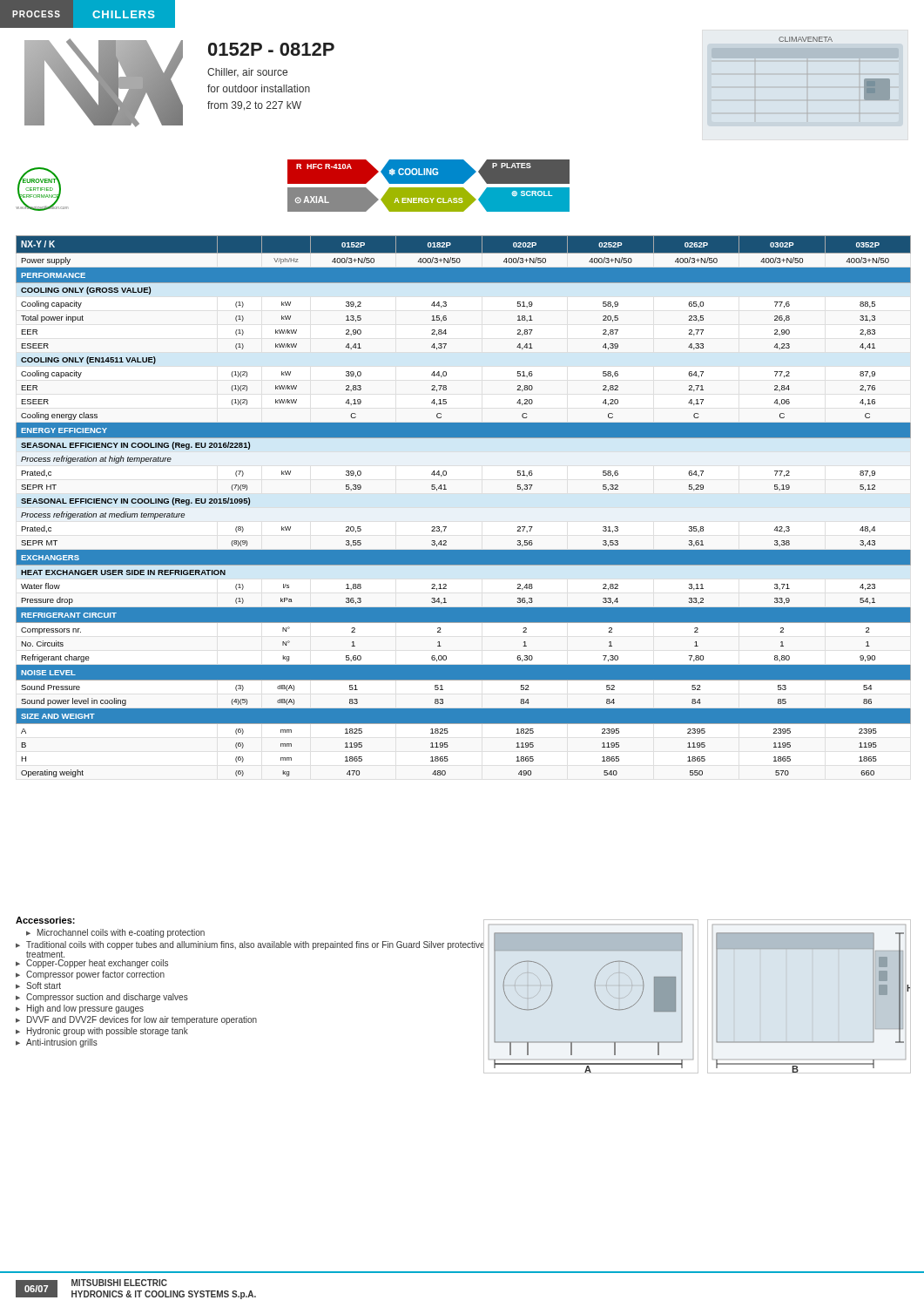Click the passage that begins "Chiller, air source for outdoor installation from 39,2"
924x1307 pixels.
259,89
